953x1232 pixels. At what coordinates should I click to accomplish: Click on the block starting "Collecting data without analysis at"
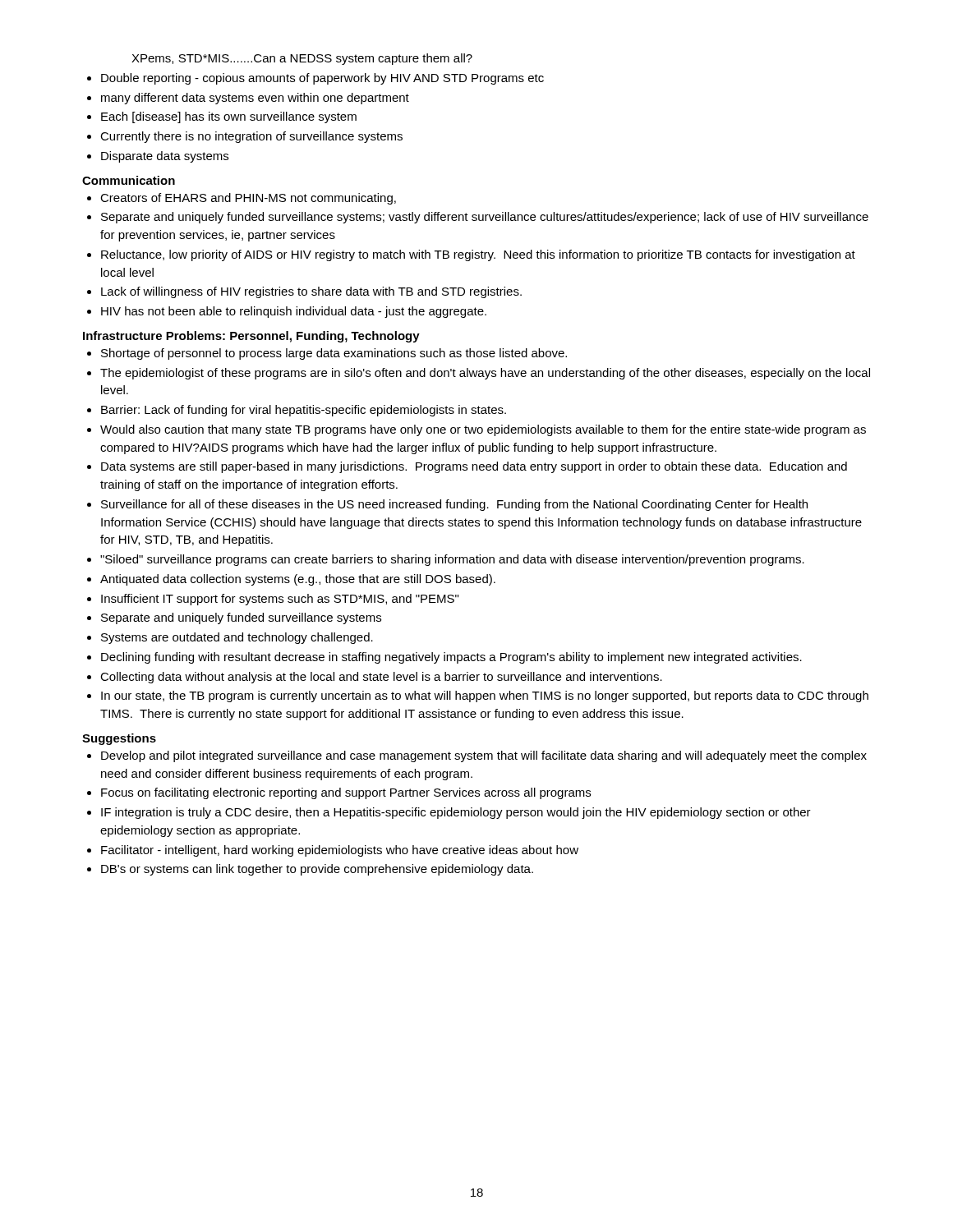(x=381, y=676)
